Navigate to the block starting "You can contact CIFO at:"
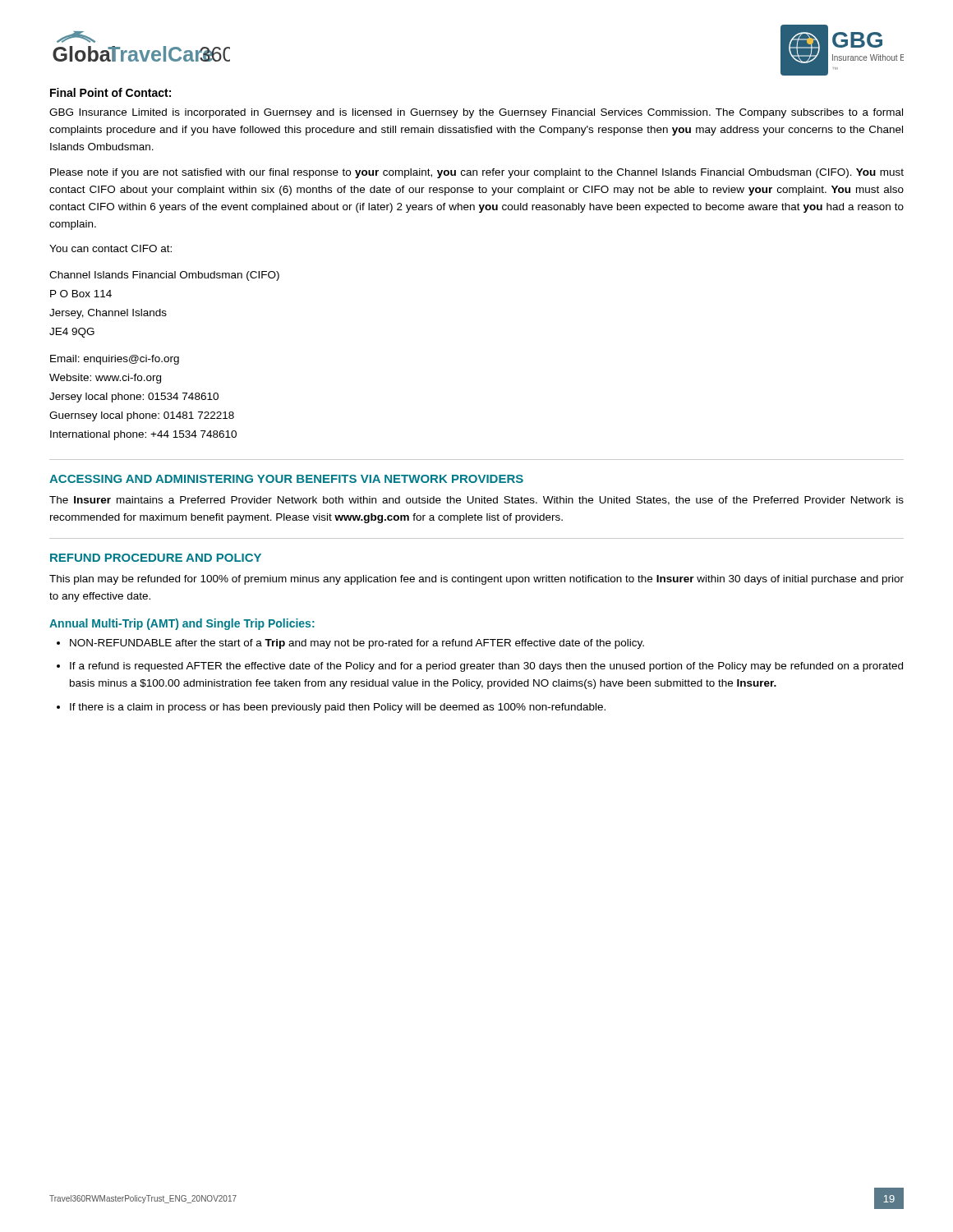This screenshot has width=953, height=1232. pos(111,249)
